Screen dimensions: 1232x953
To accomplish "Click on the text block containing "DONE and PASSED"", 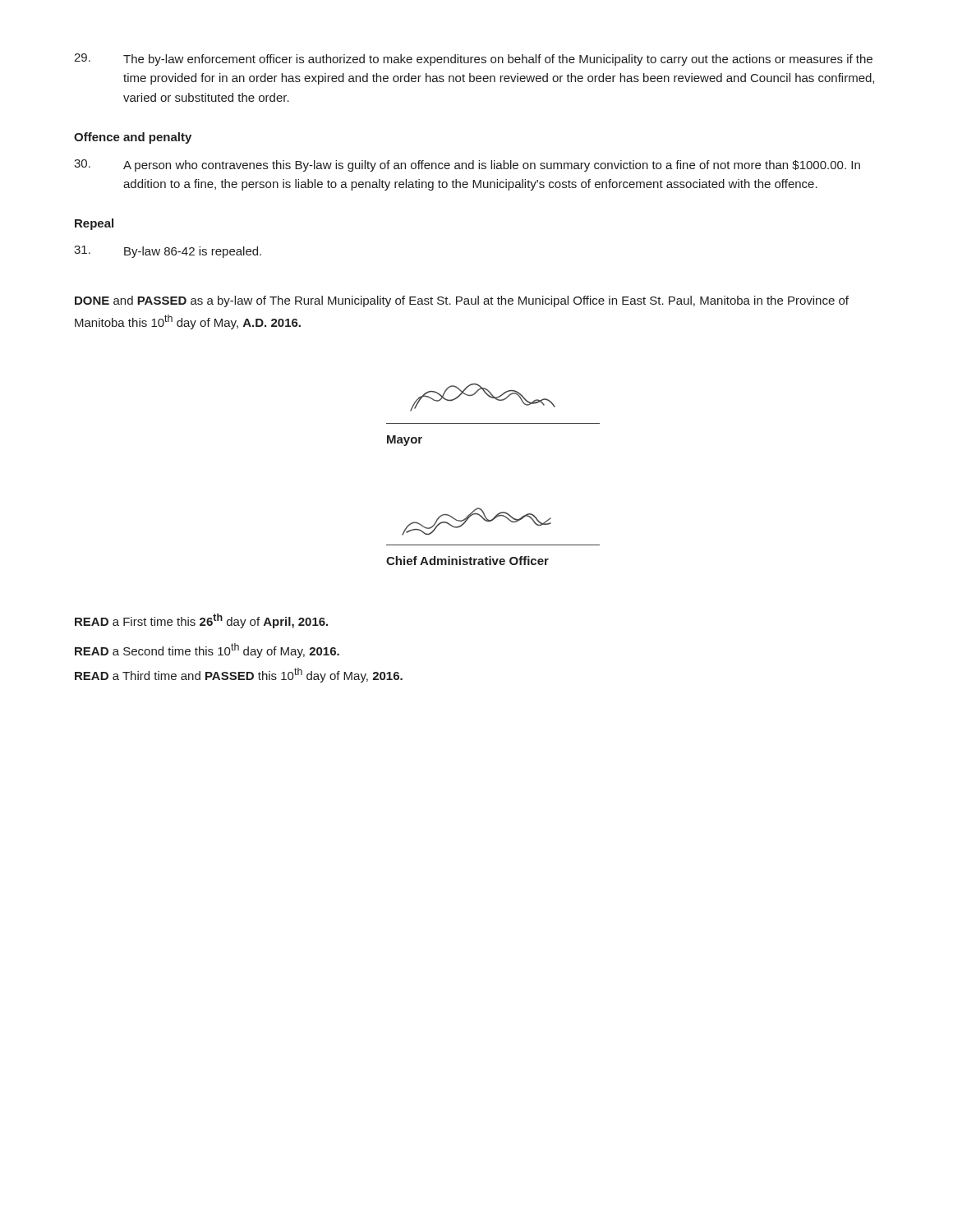I will 461,311.
